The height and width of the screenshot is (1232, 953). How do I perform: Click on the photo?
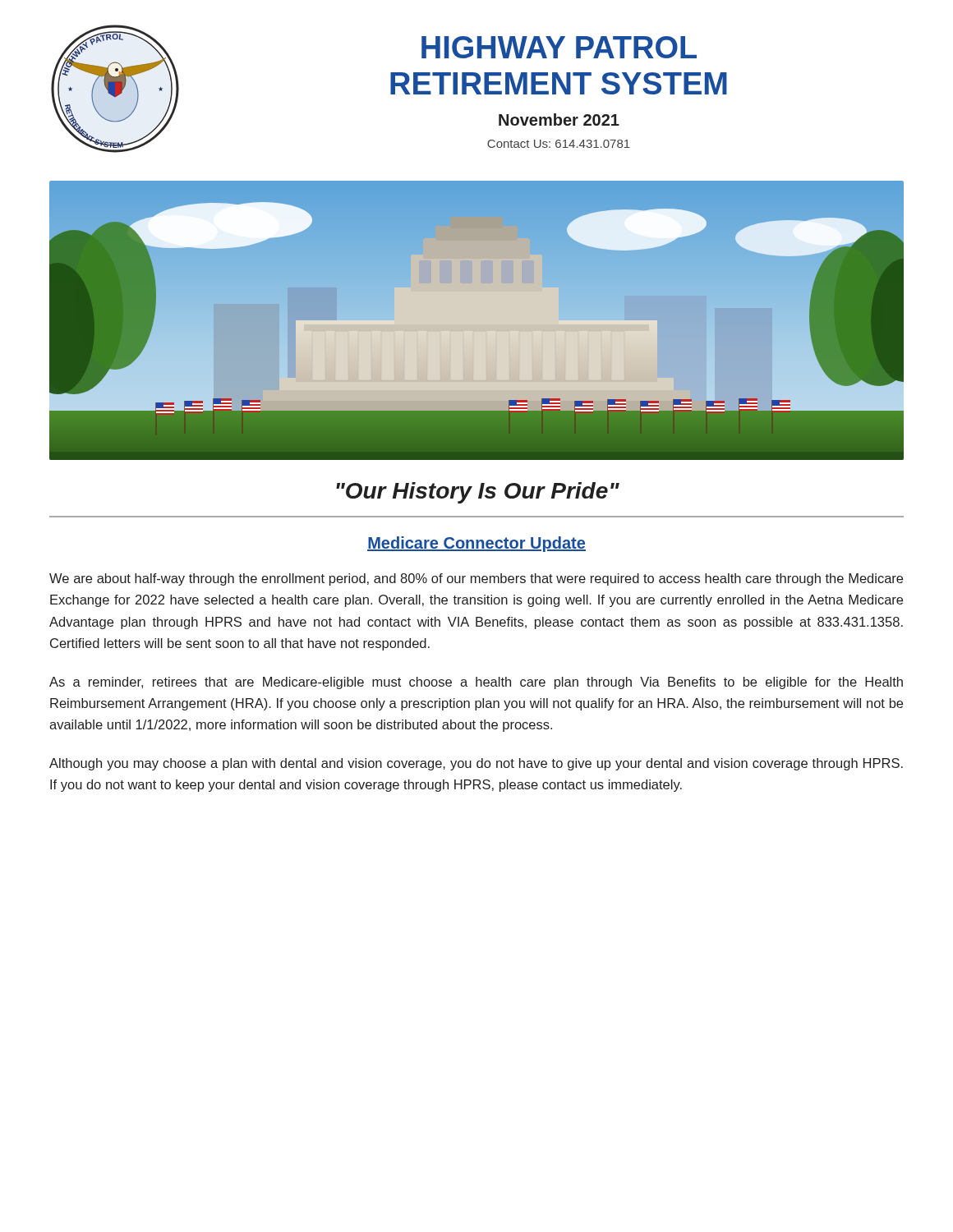click(476, 320)
